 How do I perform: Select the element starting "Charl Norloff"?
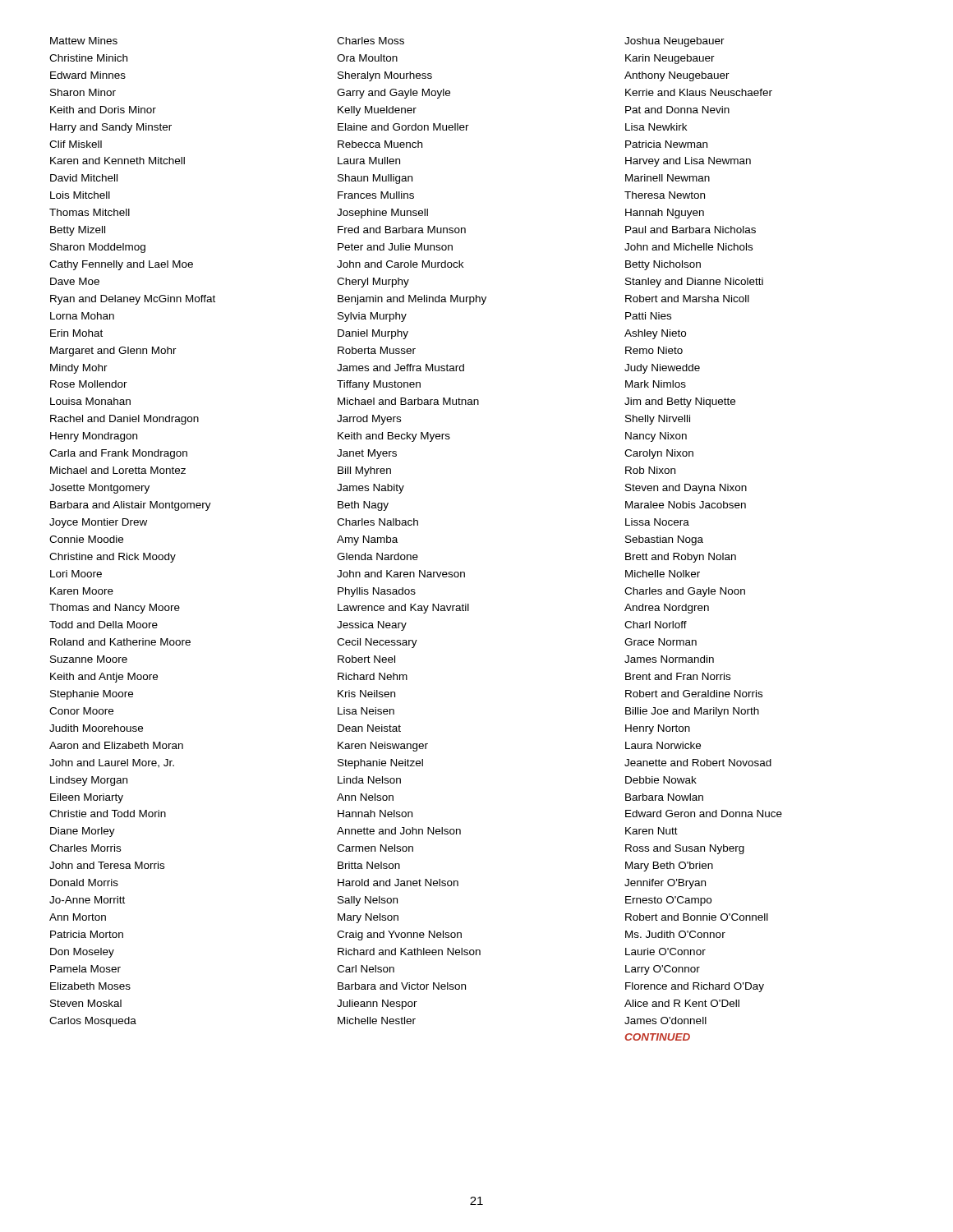[x=655, y=625]
